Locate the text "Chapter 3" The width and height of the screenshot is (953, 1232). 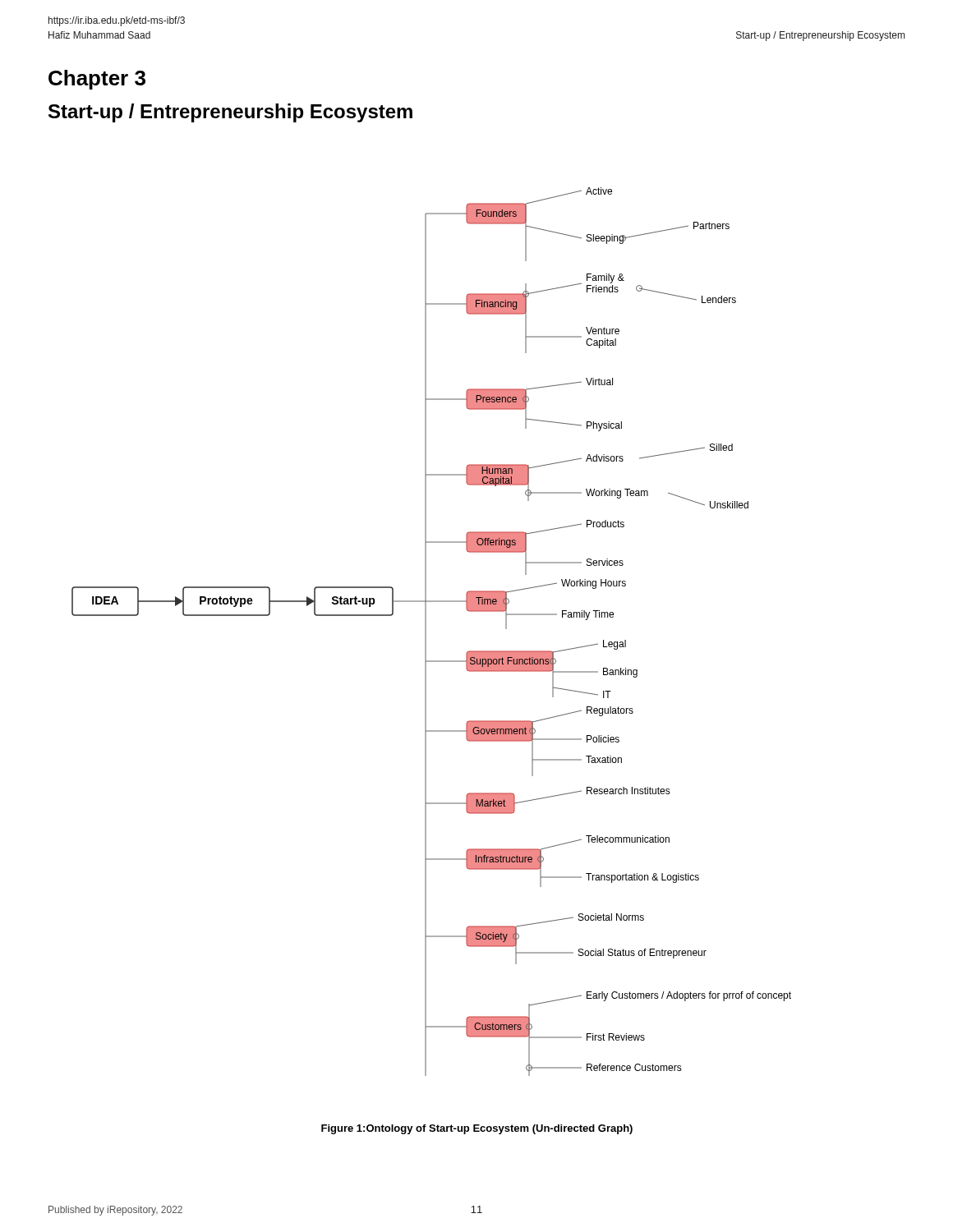click(97, 78)
